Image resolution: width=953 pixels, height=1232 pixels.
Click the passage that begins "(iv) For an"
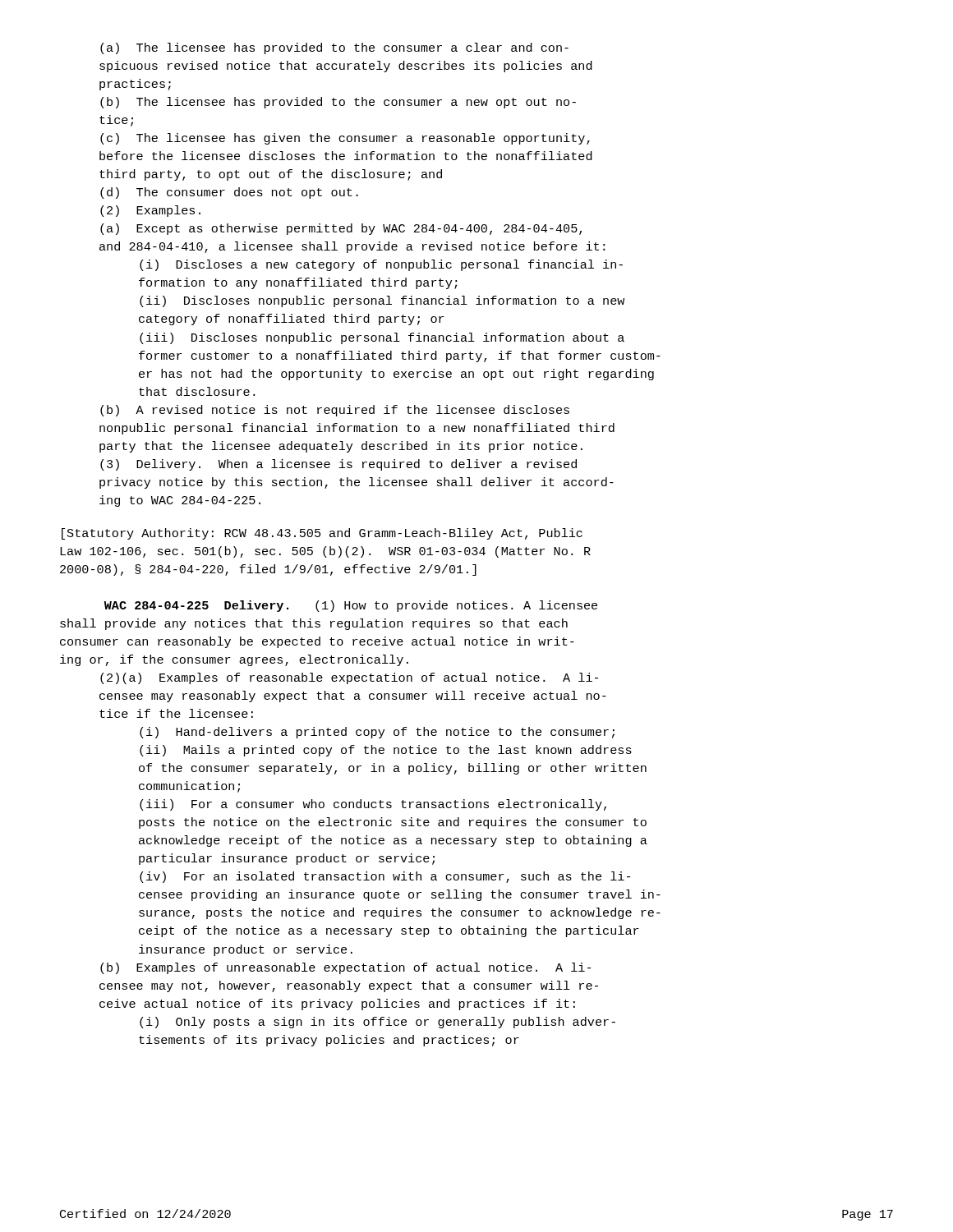pyautogui.click(x=400, y=914)
